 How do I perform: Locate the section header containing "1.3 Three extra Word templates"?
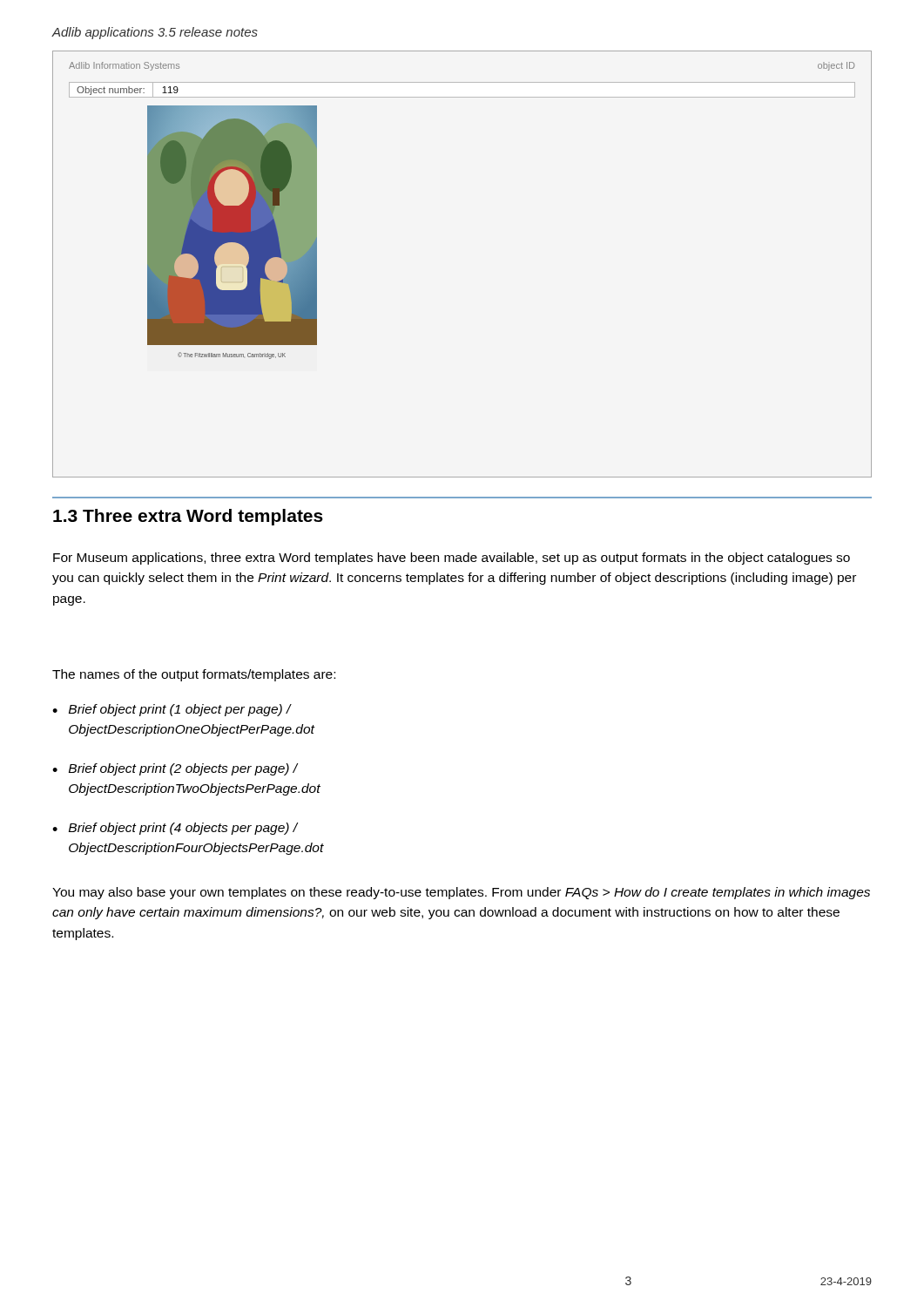pyautogui.click(x=188, y=517)
